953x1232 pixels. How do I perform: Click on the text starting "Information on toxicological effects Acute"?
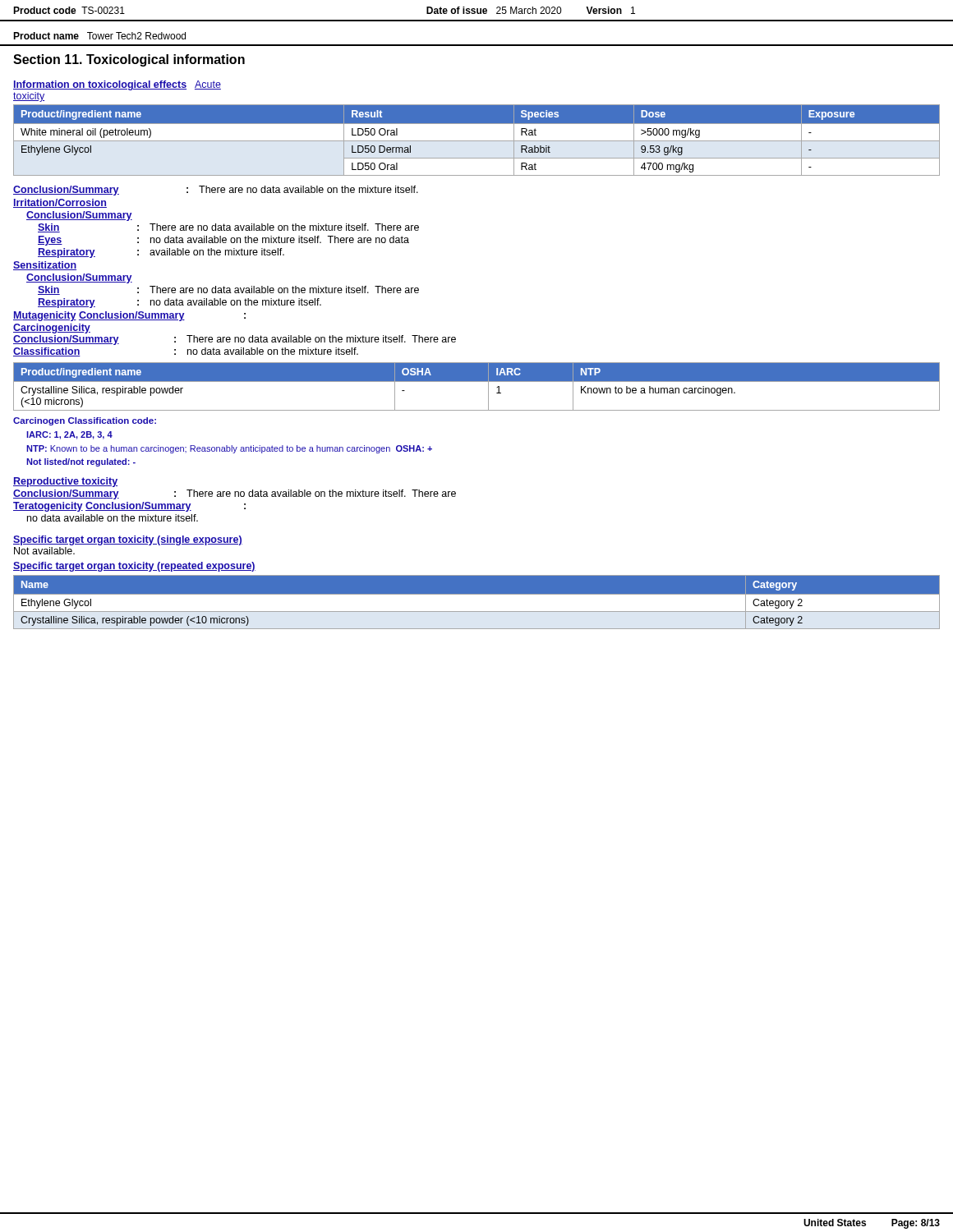tap(117, 90)
